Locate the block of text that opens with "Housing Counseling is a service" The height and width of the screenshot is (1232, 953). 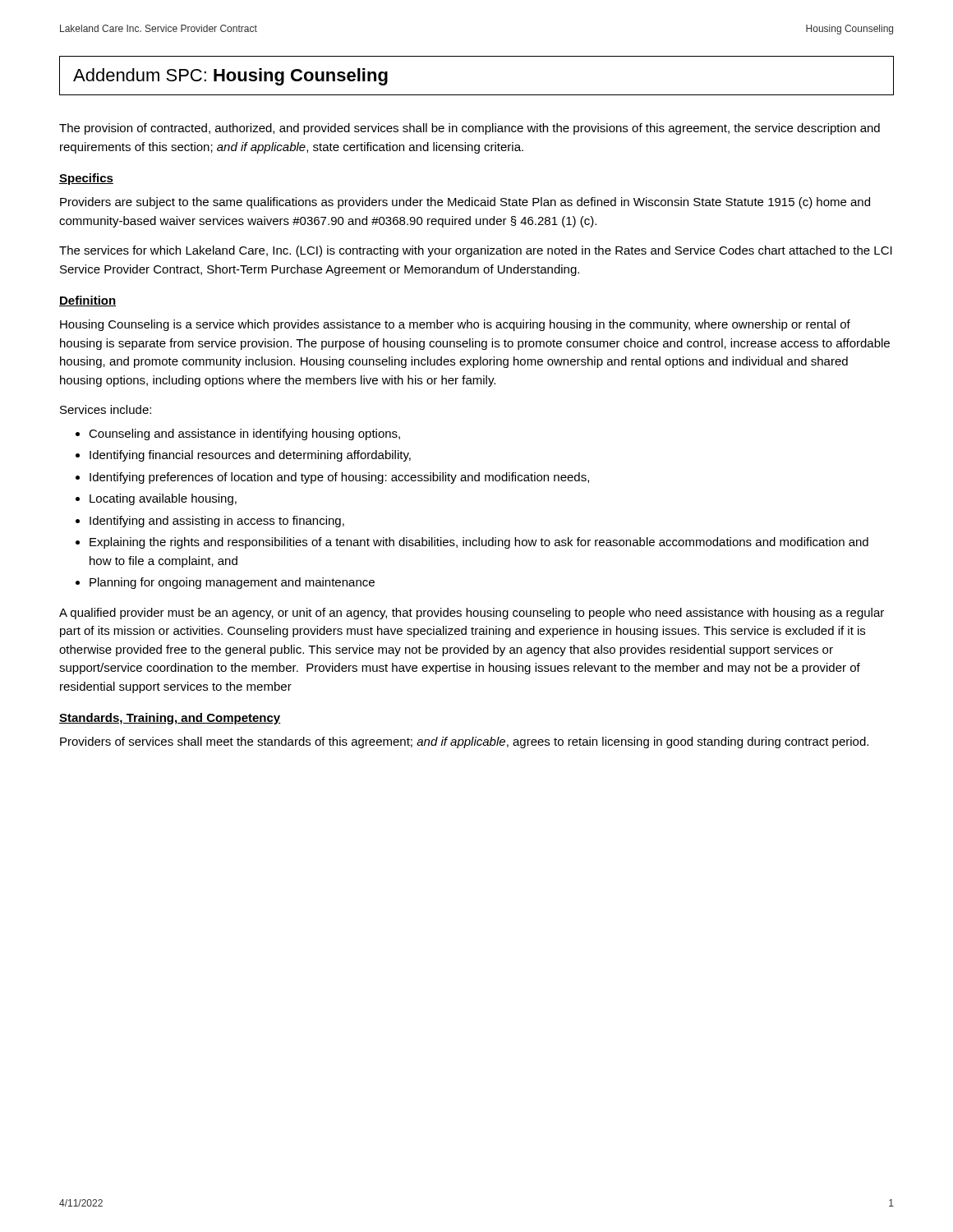coord(475,352)
